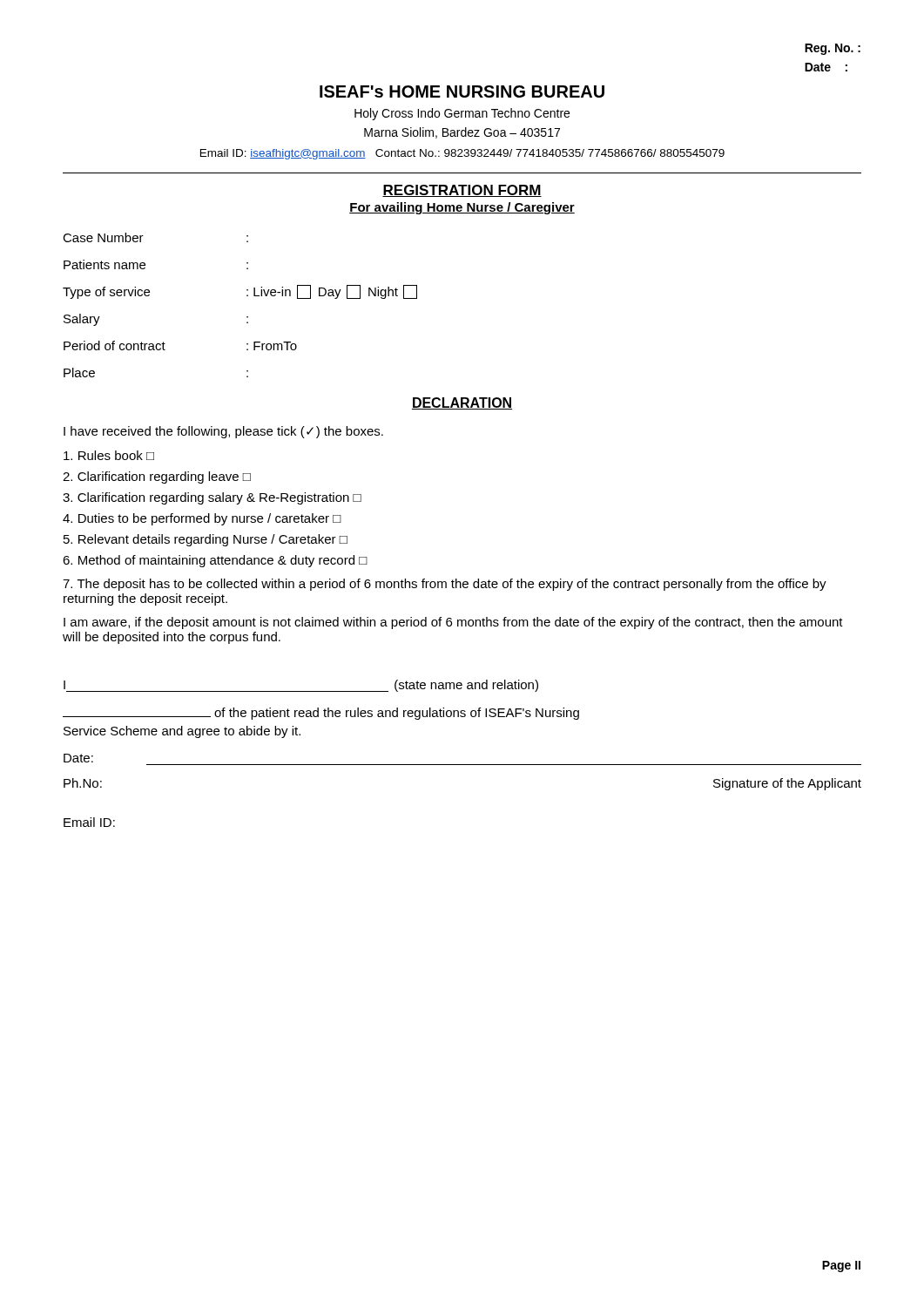The height and width of the screenshot is (1307, 924).
Task: Select the table
Action: point(462,305)
